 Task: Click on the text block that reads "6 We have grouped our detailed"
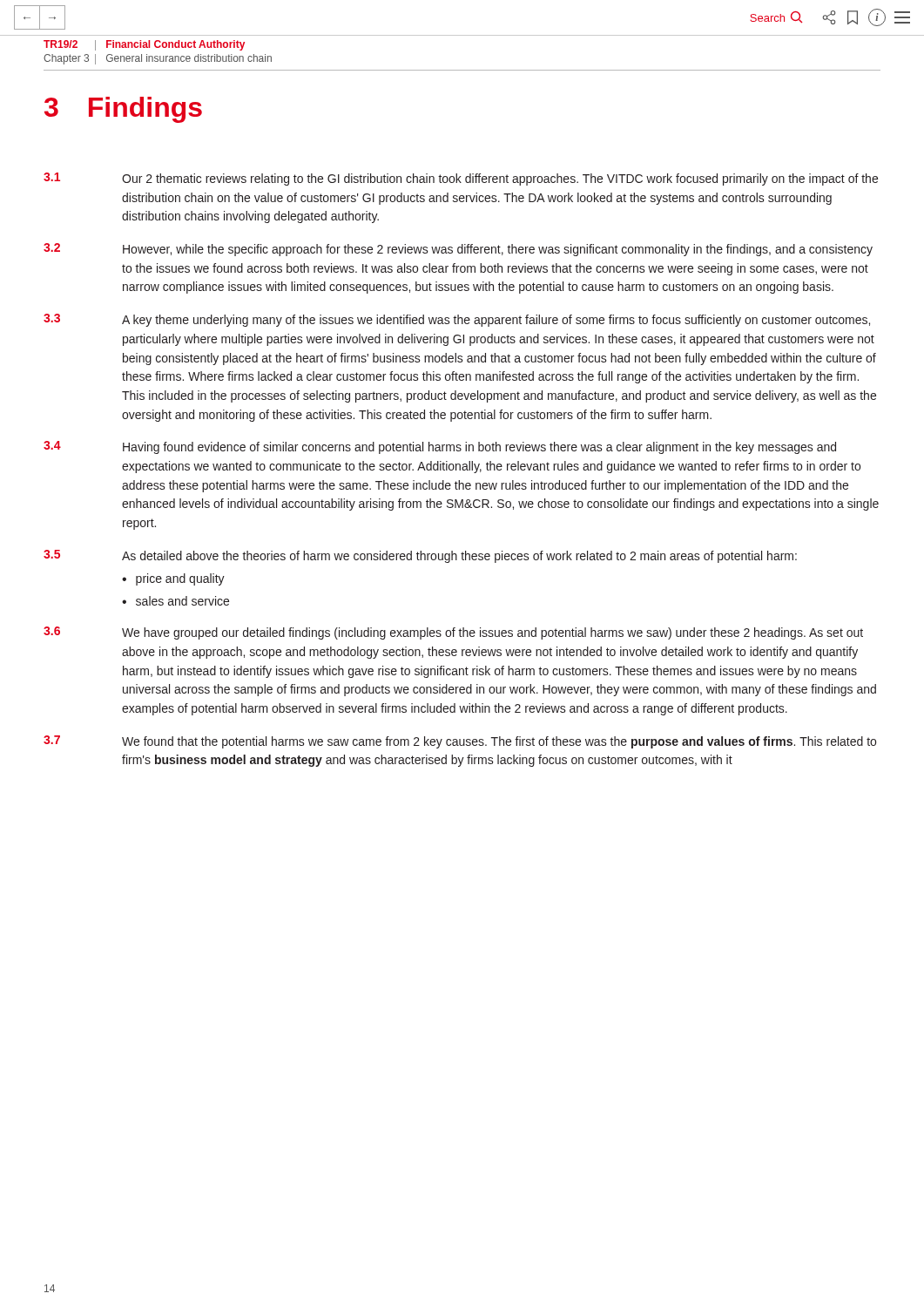[462, 671]
